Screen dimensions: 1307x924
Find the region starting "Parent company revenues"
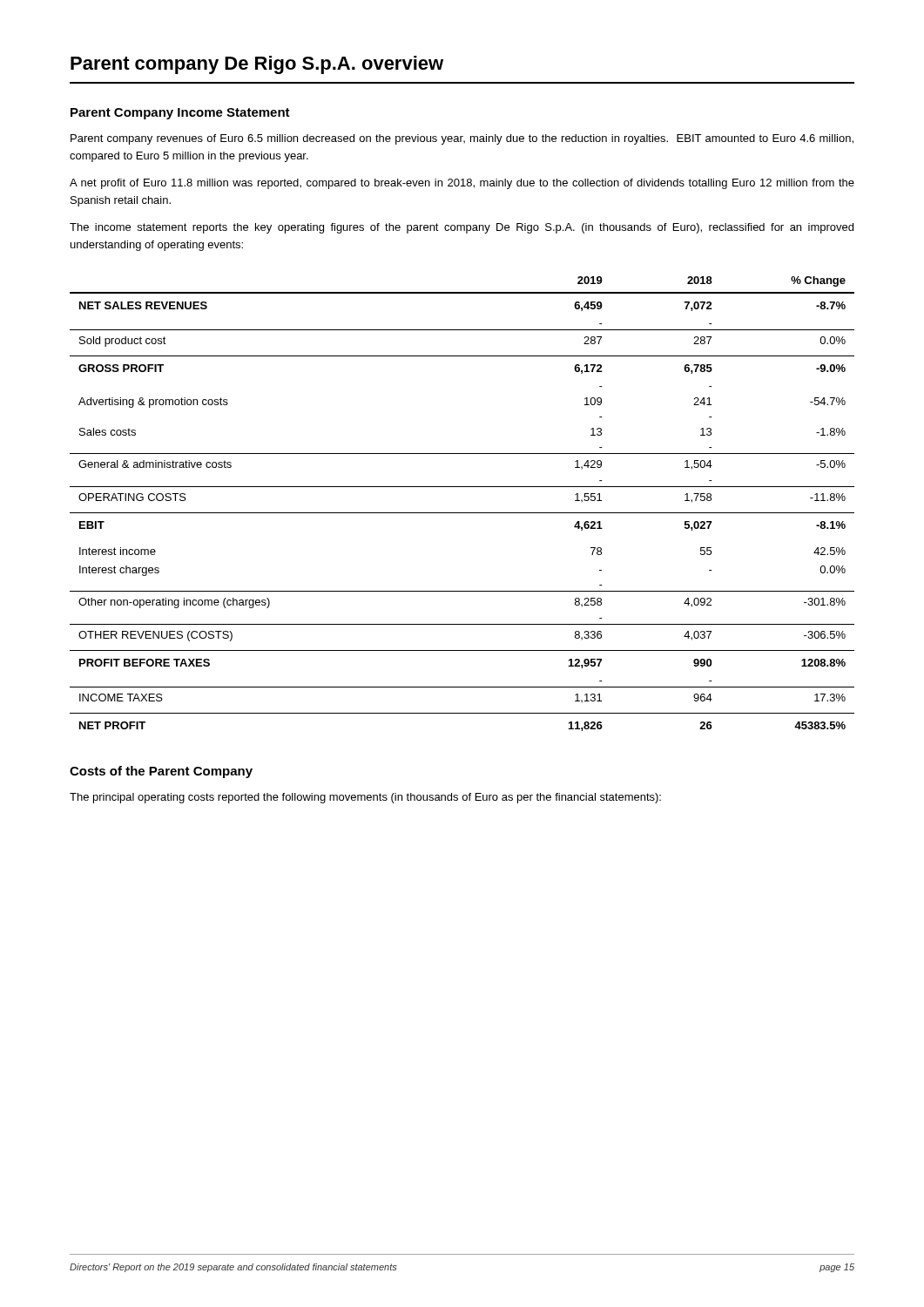(462, 147)
